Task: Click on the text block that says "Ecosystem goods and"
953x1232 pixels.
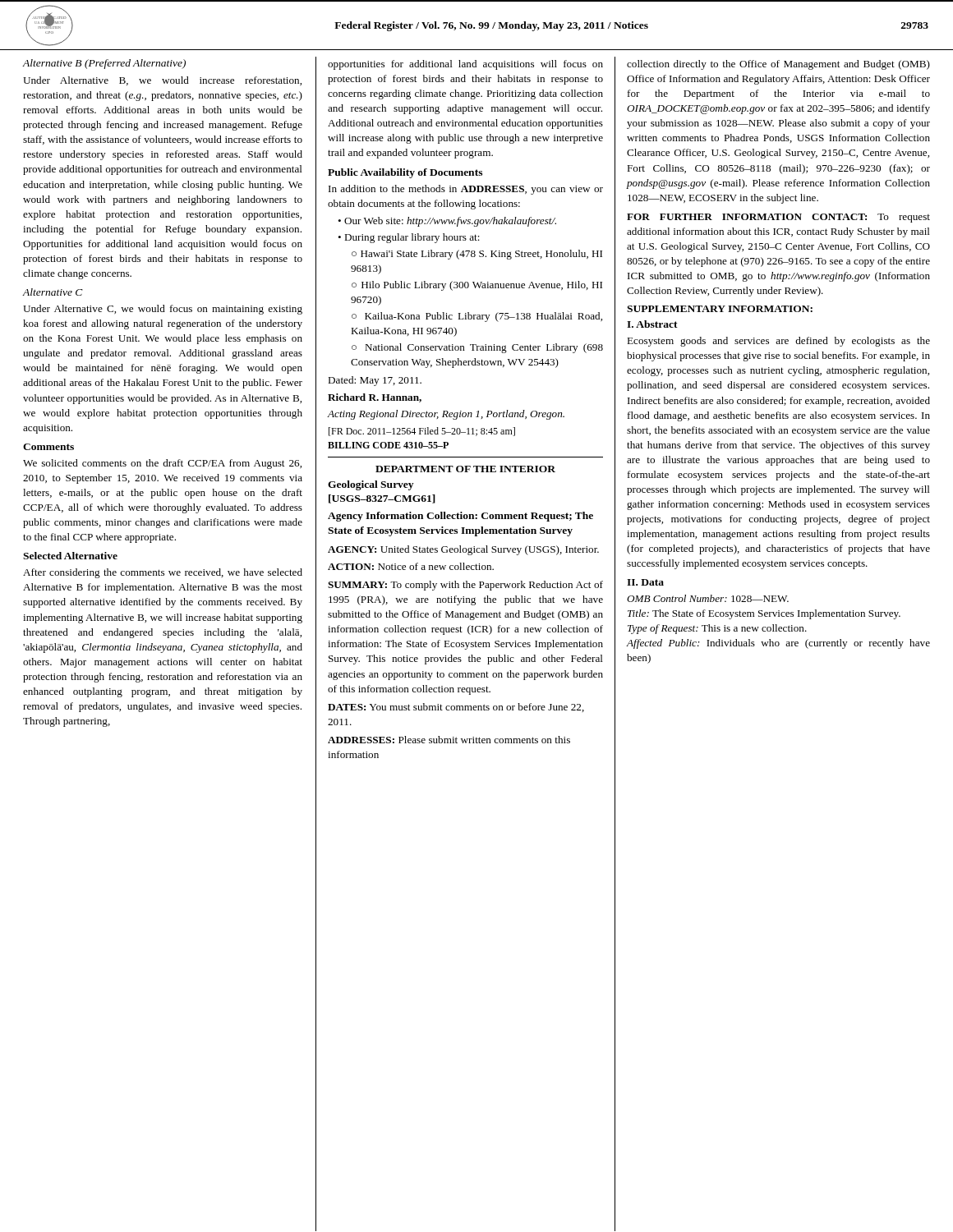Action: coord(778,452)
